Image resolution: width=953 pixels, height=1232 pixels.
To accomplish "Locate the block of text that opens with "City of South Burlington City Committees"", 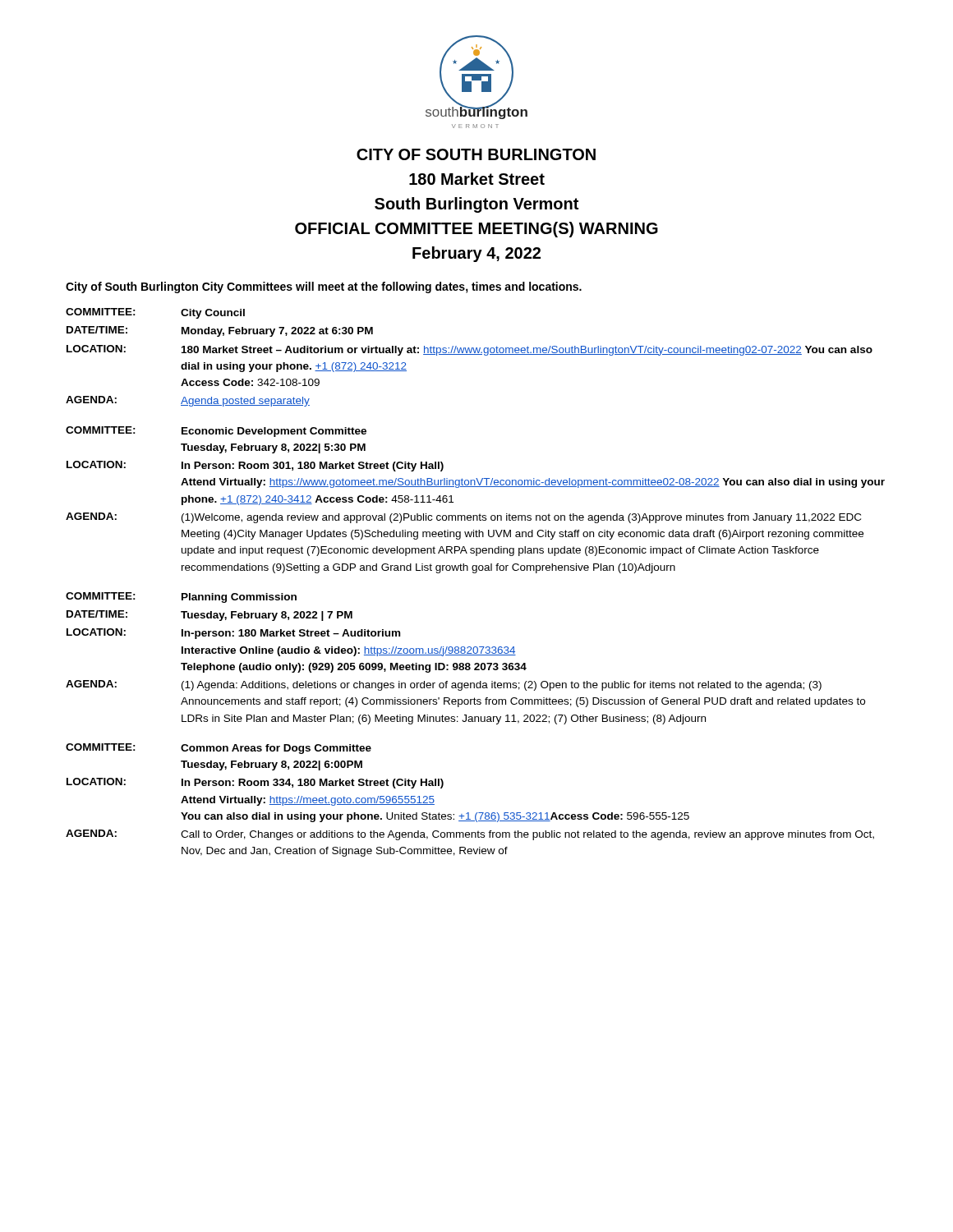I will pos(324,287).
